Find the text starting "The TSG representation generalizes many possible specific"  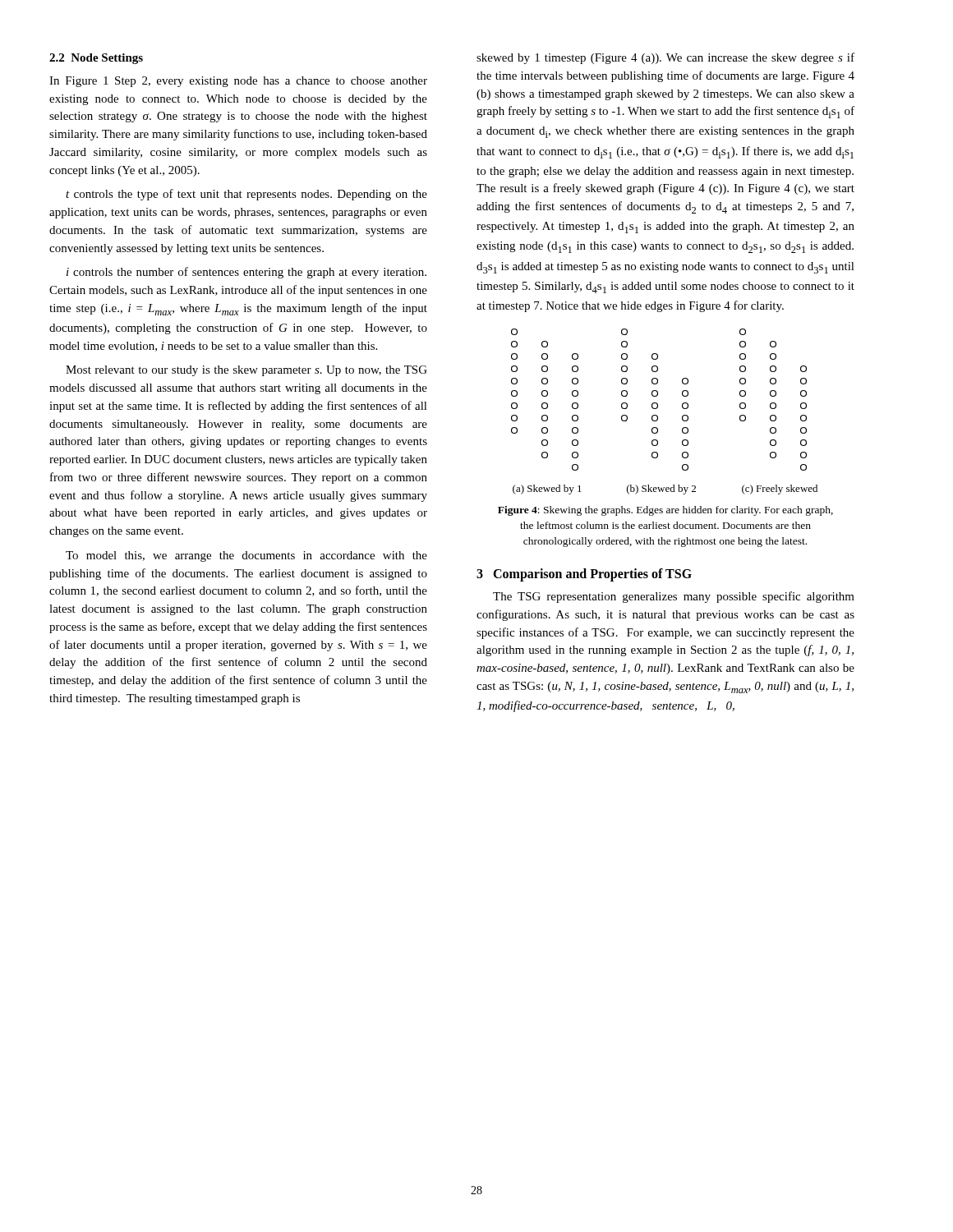point(665,652)
